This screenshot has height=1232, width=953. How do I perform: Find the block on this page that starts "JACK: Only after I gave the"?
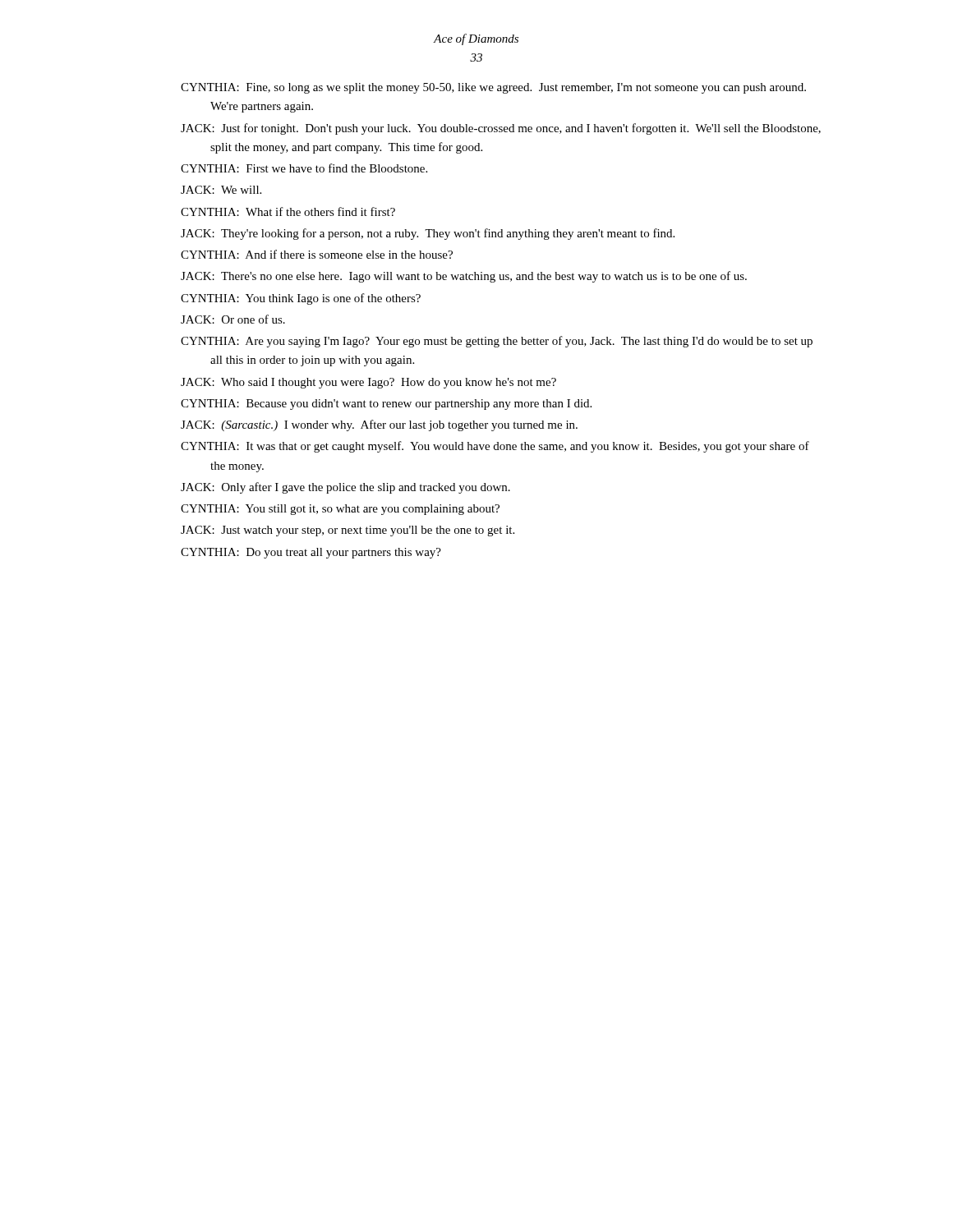pos(346,487)
